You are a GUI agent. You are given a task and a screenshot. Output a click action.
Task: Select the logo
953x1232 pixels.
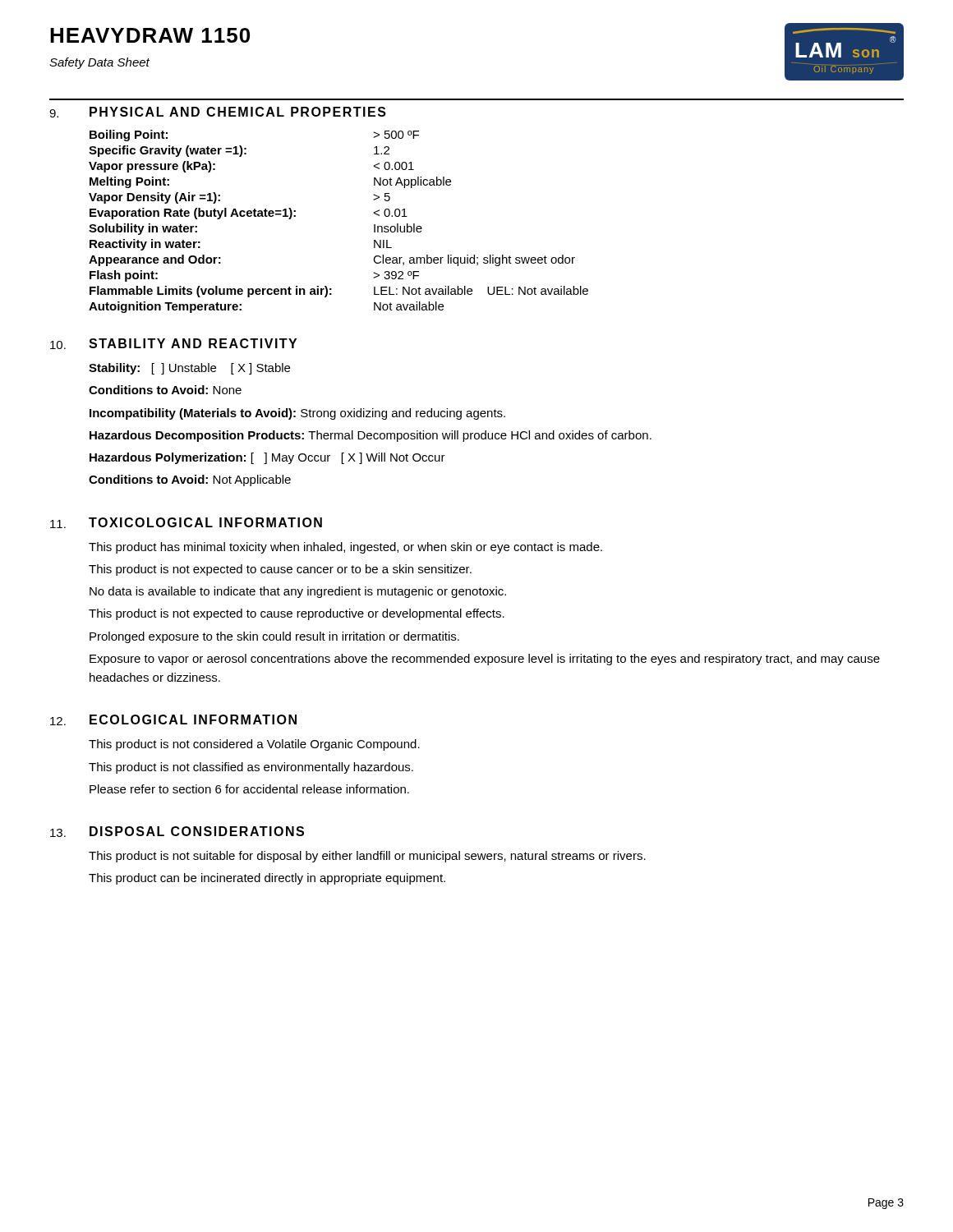[x=844, y=53]
